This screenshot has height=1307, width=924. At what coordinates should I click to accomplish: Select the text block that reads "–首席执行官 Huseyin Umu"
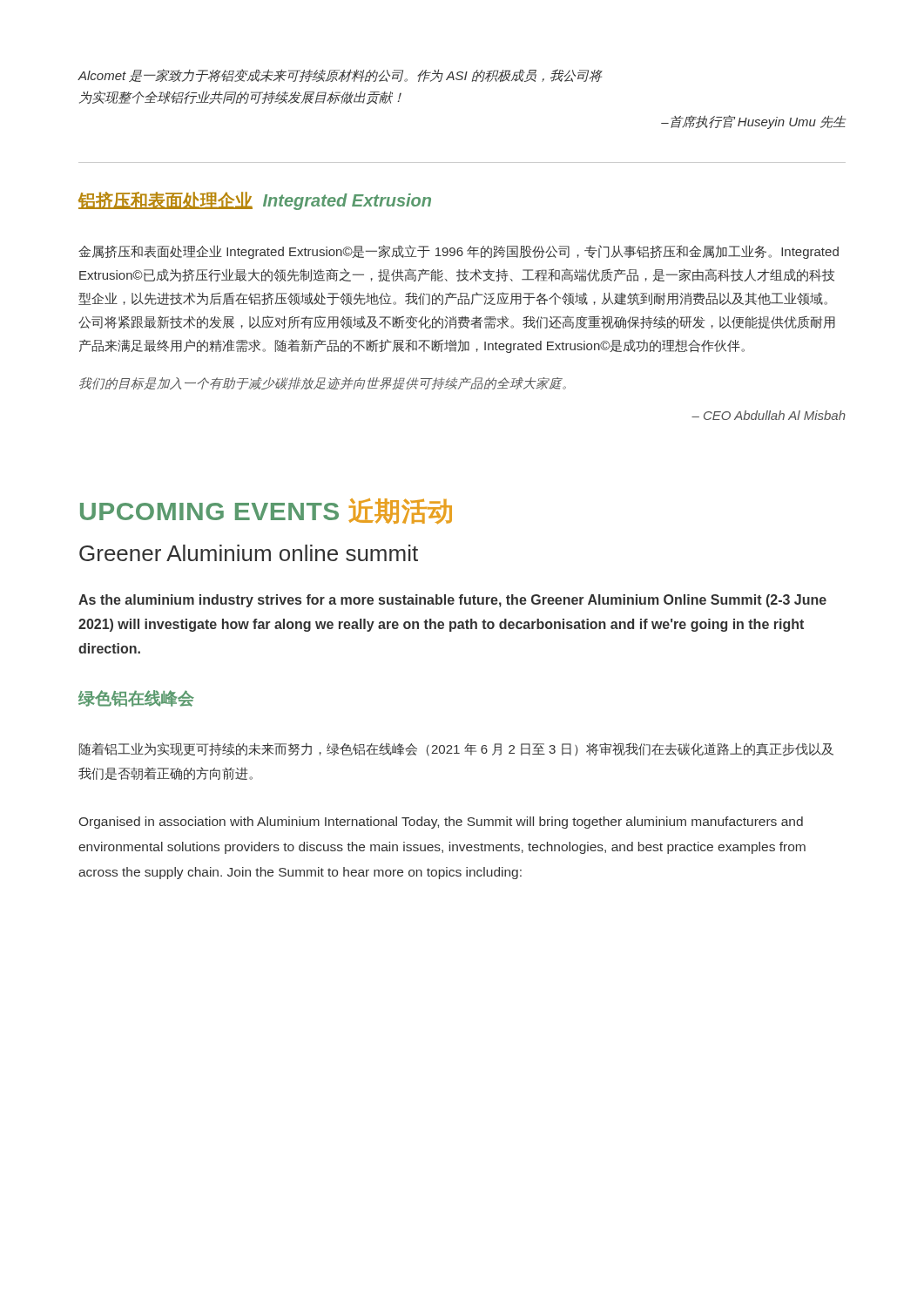[753, 122]
